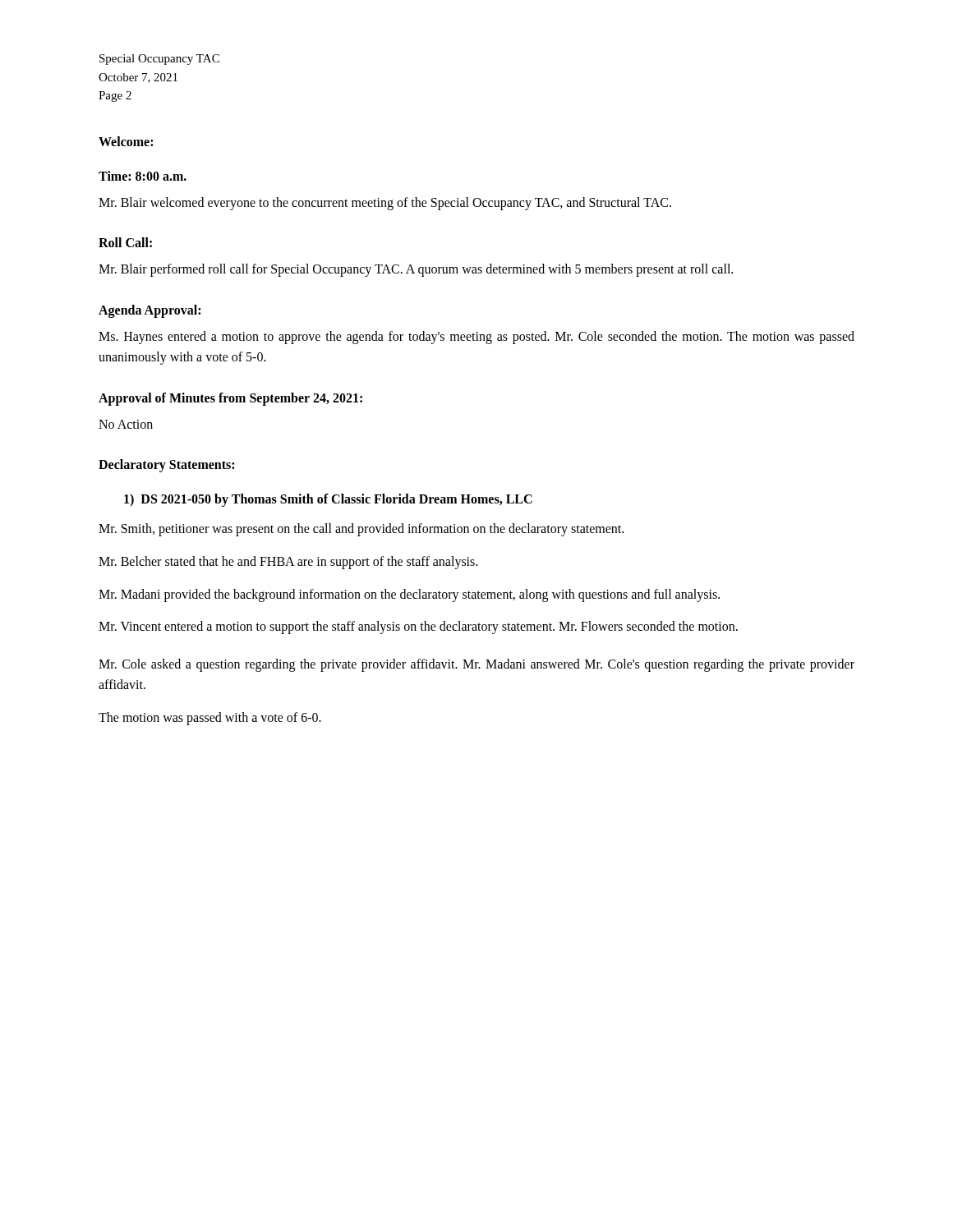Find "Declaratory Statements:" on this page
953x1232 pixels.
pos(167,465)
